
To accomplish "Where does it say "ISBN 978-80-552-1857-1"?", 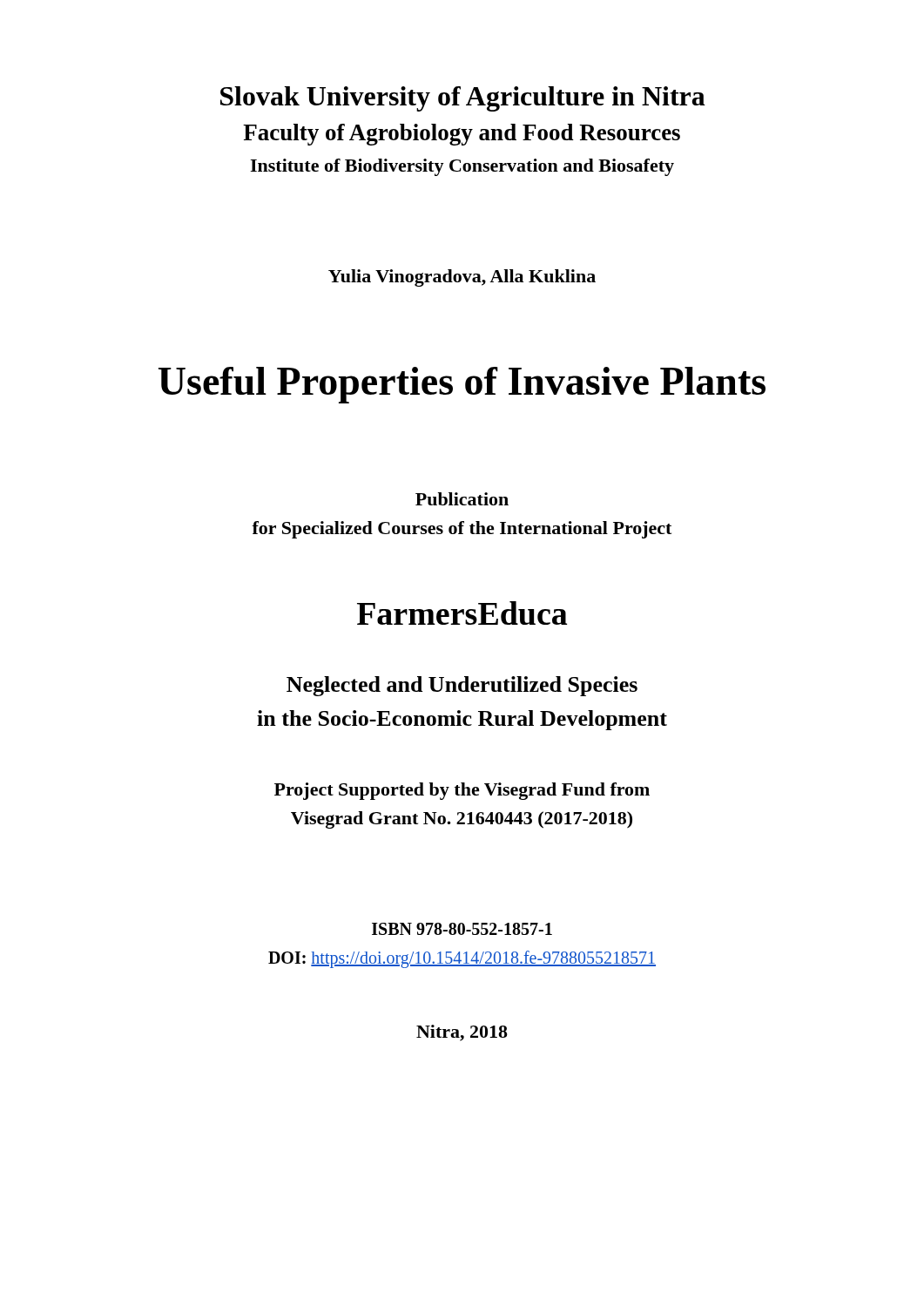I will [462, 928].
